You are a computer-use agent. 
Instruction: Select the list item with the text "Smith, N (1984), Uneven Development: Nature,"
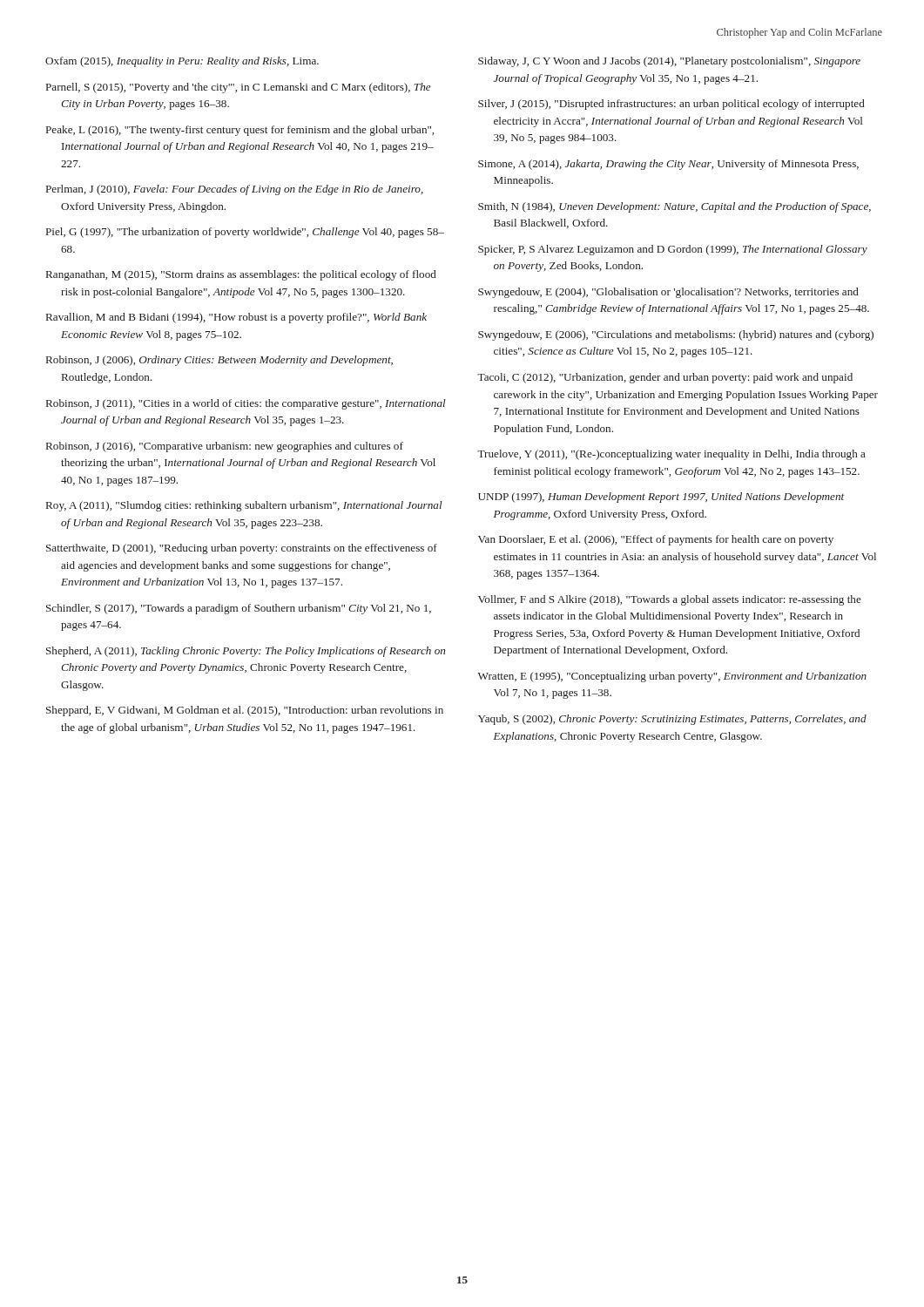click(x=675, y=214)
